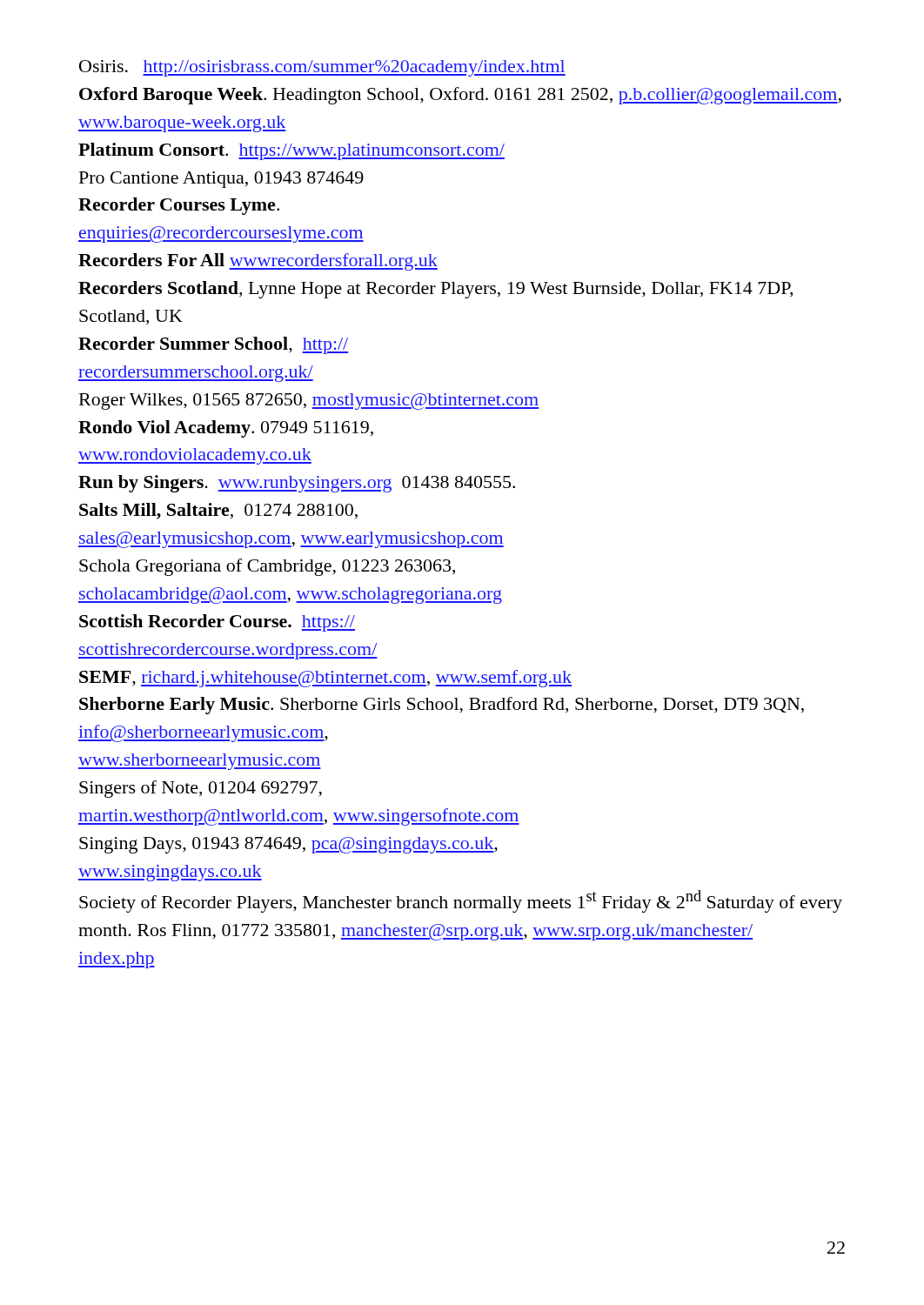The height and width of the screenshot is (1305, 924).
Task: Locate the block of text that opens with "Schola Gregoriana of Cambridge, 01223"
Action: point(290,579)
